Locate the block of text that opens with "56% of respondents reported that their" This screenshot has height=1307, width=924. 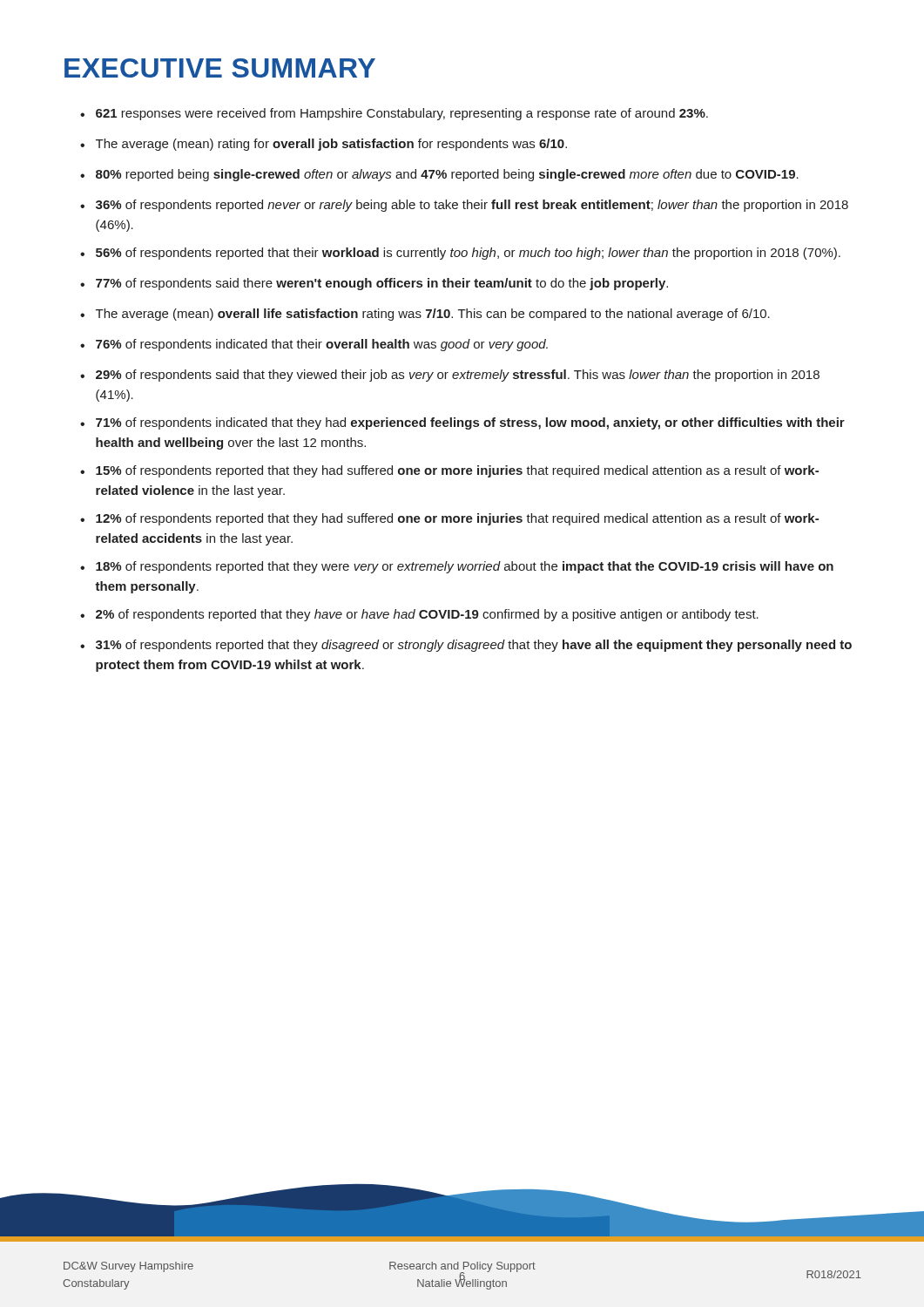(x=478, y=253)
